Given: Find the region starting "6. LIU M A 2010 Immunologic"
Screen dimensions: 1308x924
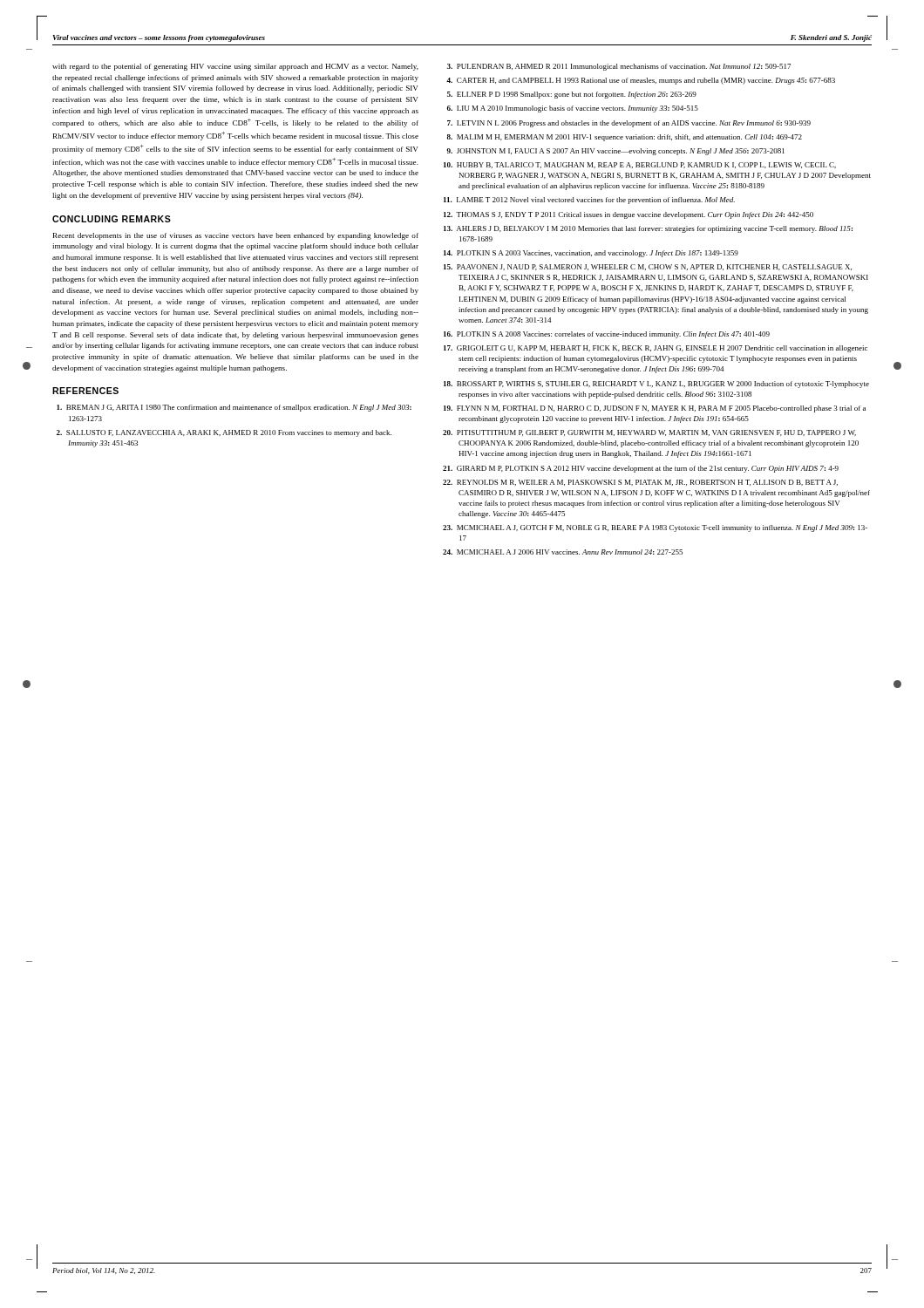Looking at the screenshot, I should coord(570,108).
